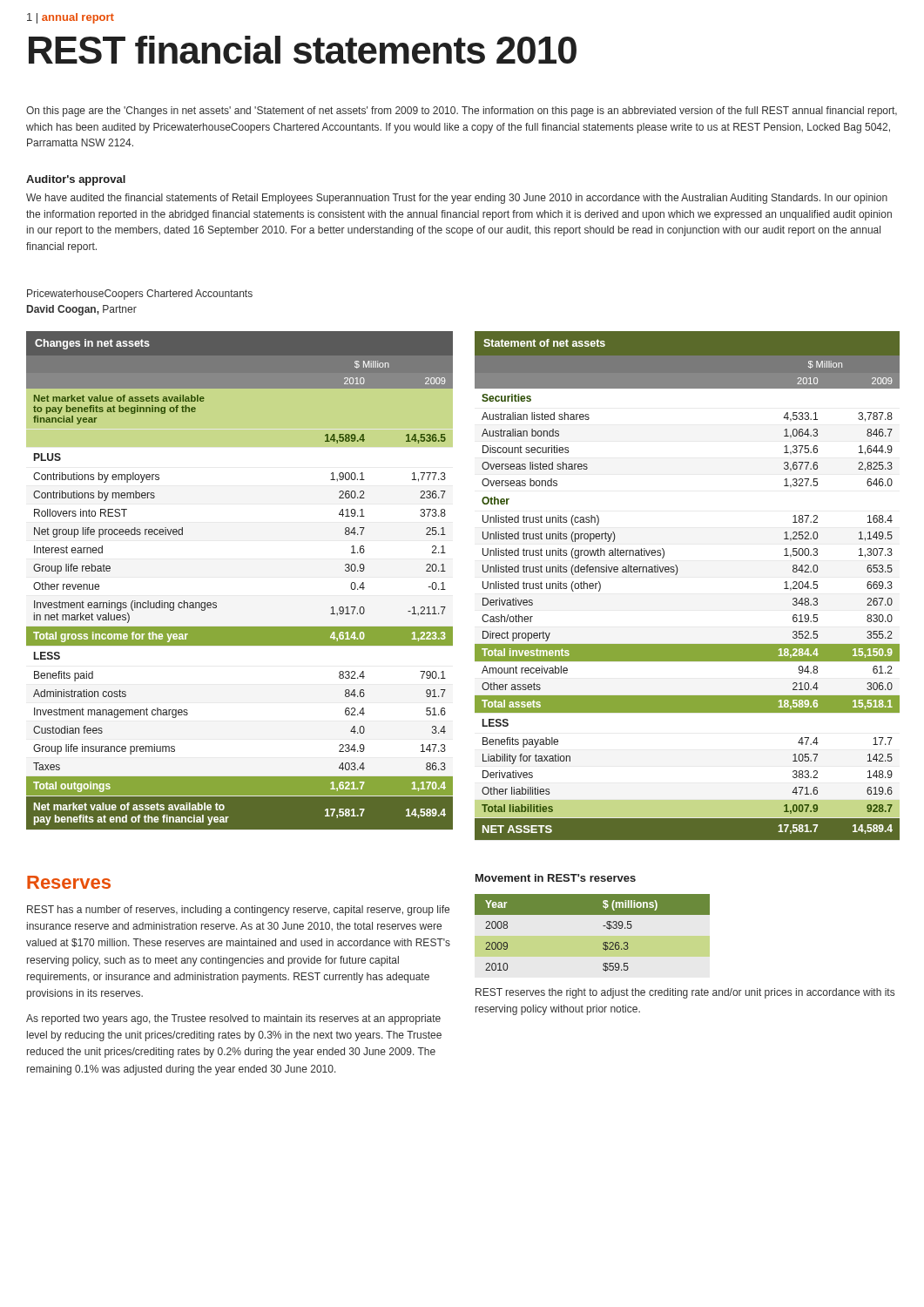Point to the title beginning "REST financial statements"

(462, 51)
